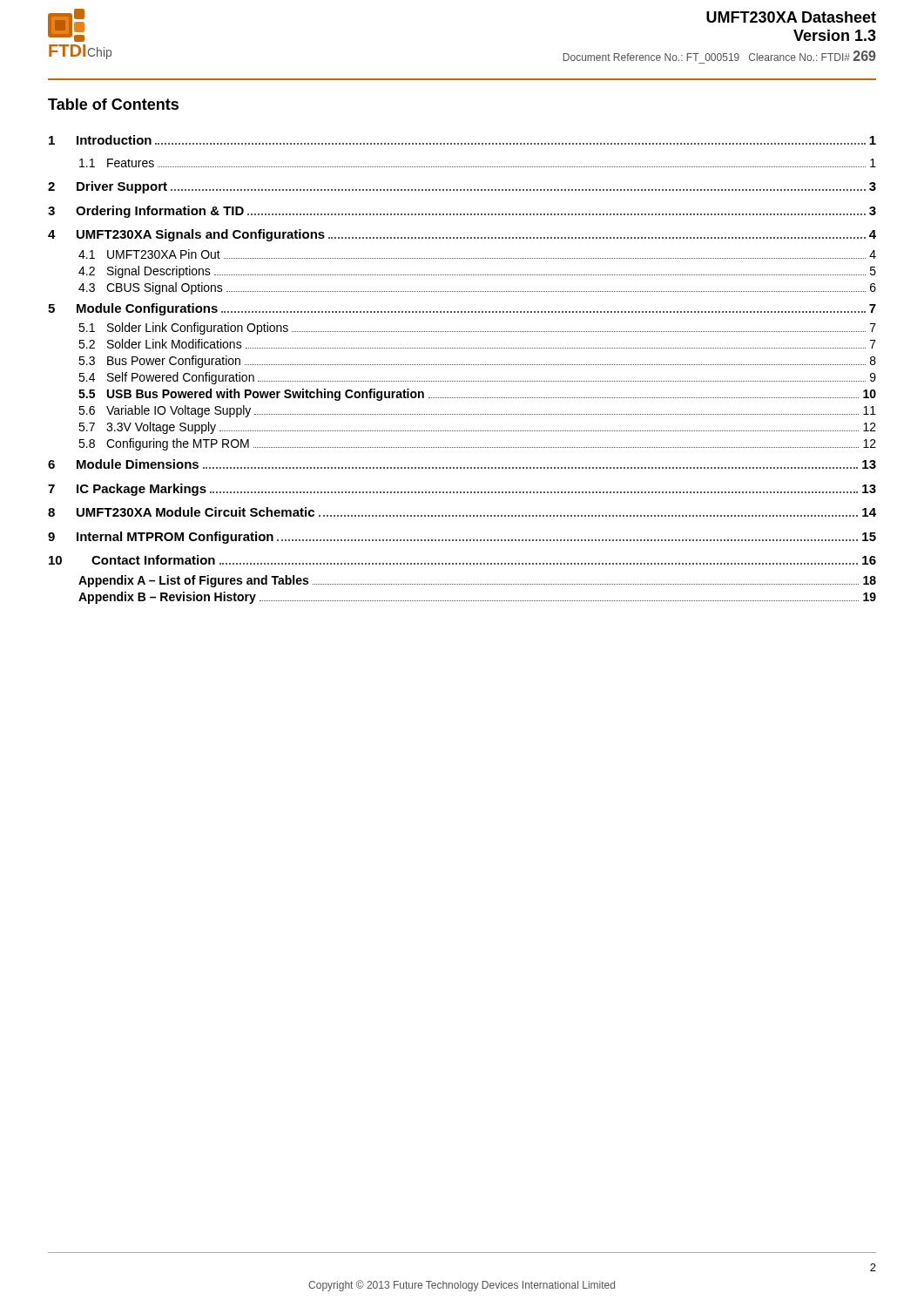This screenshot has width=924, height=1307.
Task: Where does it say "6 Module Dimensions 13"?
Action: (462, 465)
